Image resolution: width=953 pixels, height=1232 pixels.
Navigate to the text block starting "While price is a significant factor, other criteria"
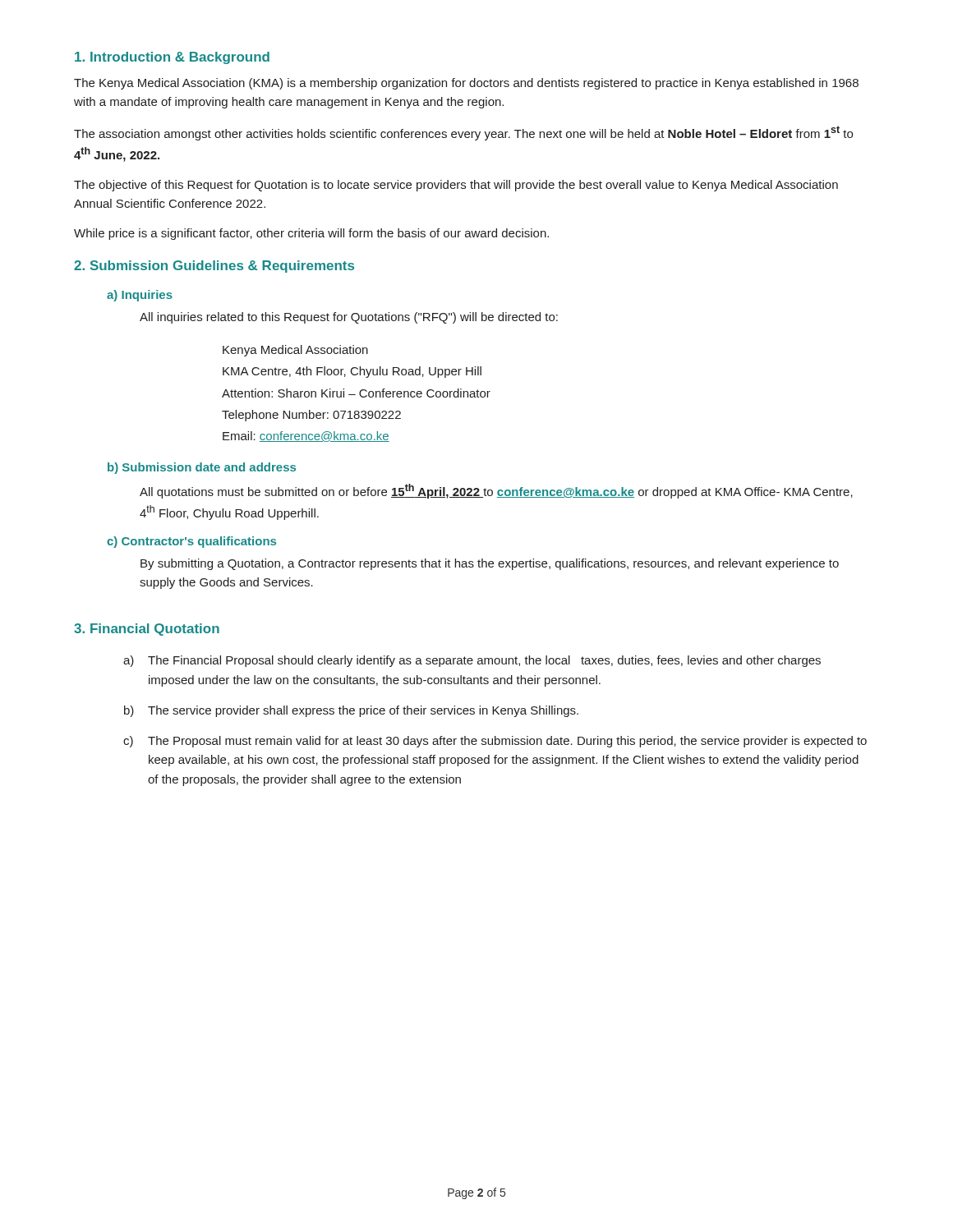(472, 233)
